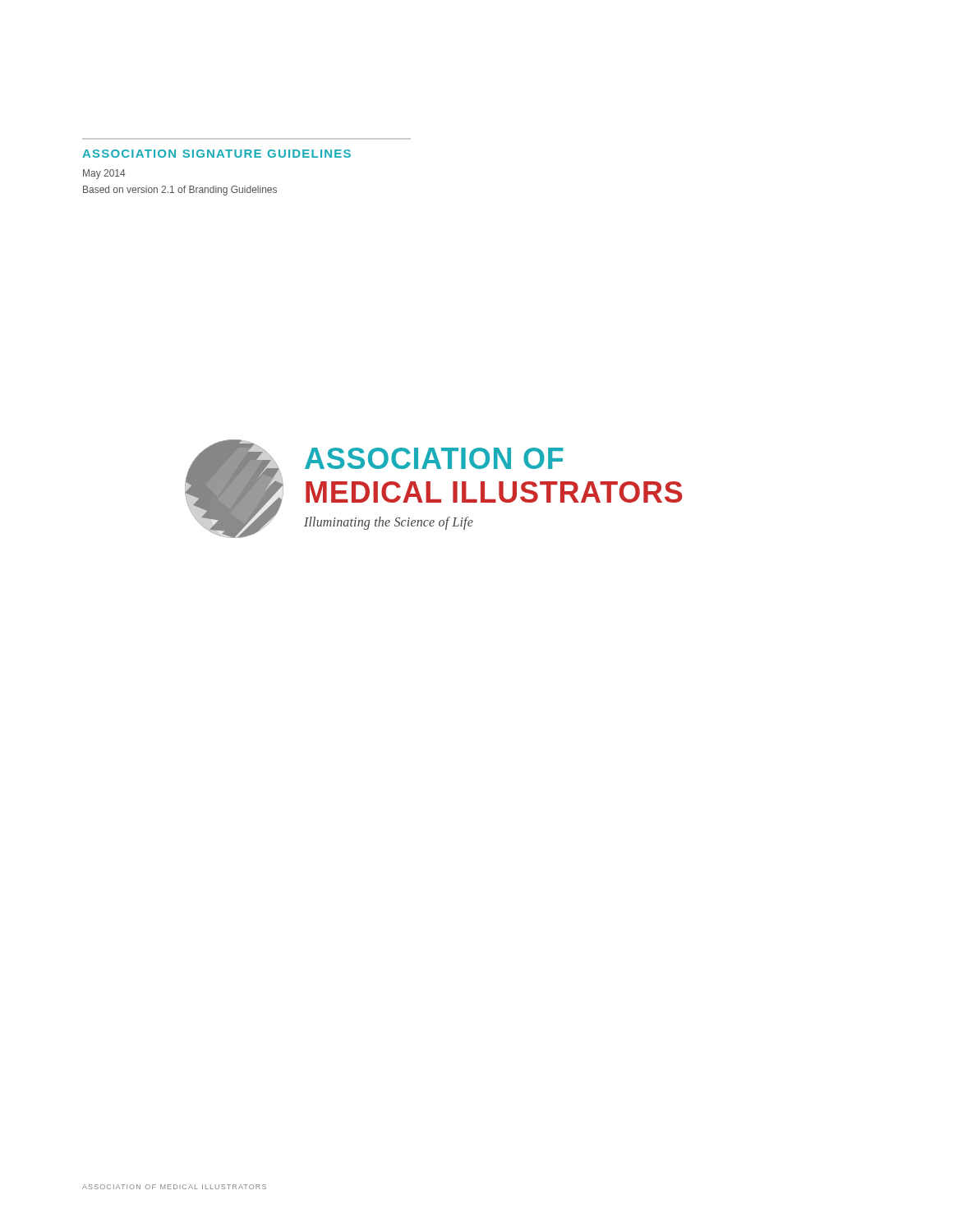This screenshot has height=1232, width=953.
Task: Locate the logo
Action: point(432,489)
